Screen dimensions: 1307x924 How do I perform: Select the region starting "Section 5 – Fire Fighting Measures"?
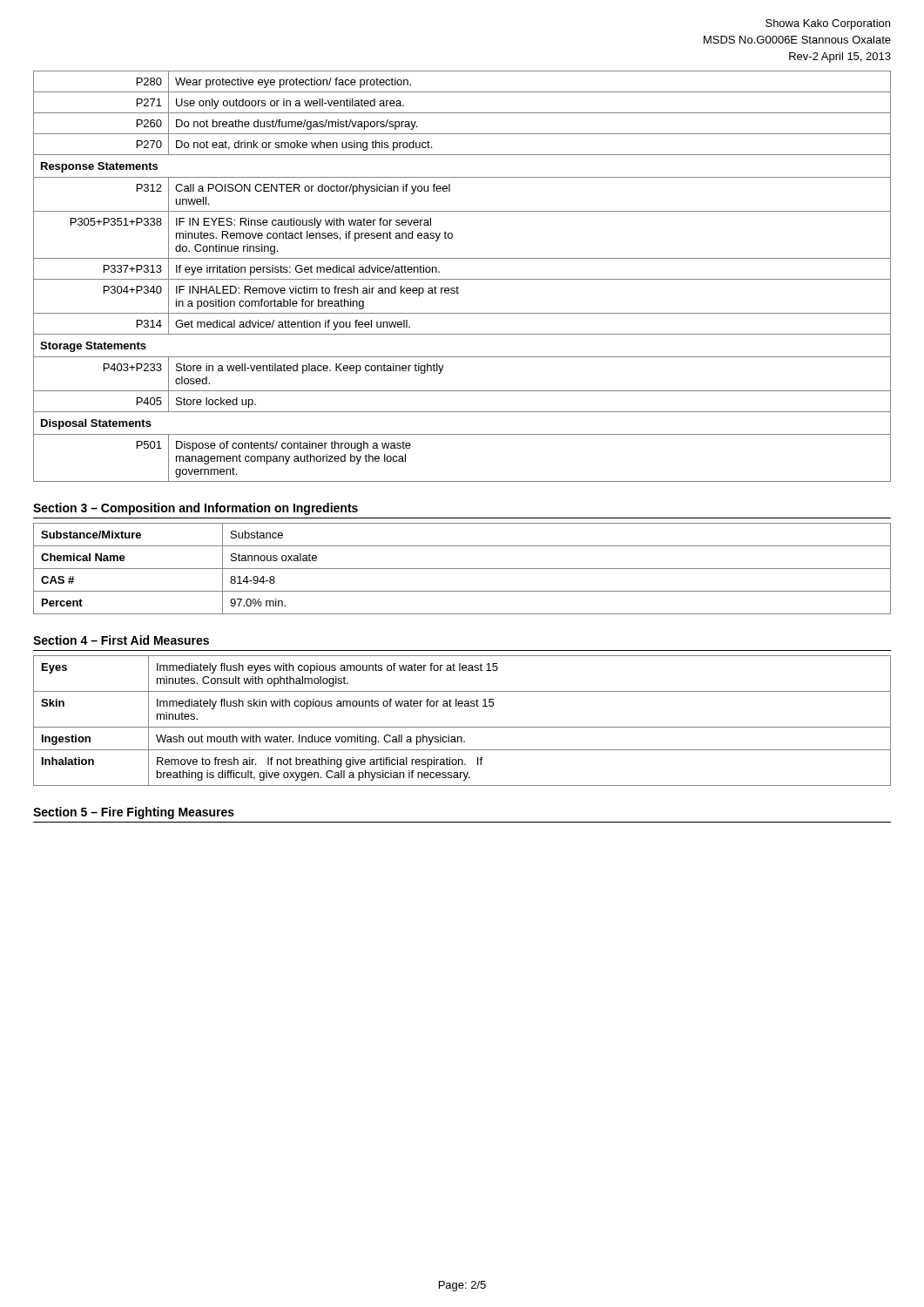click(134, 812)
